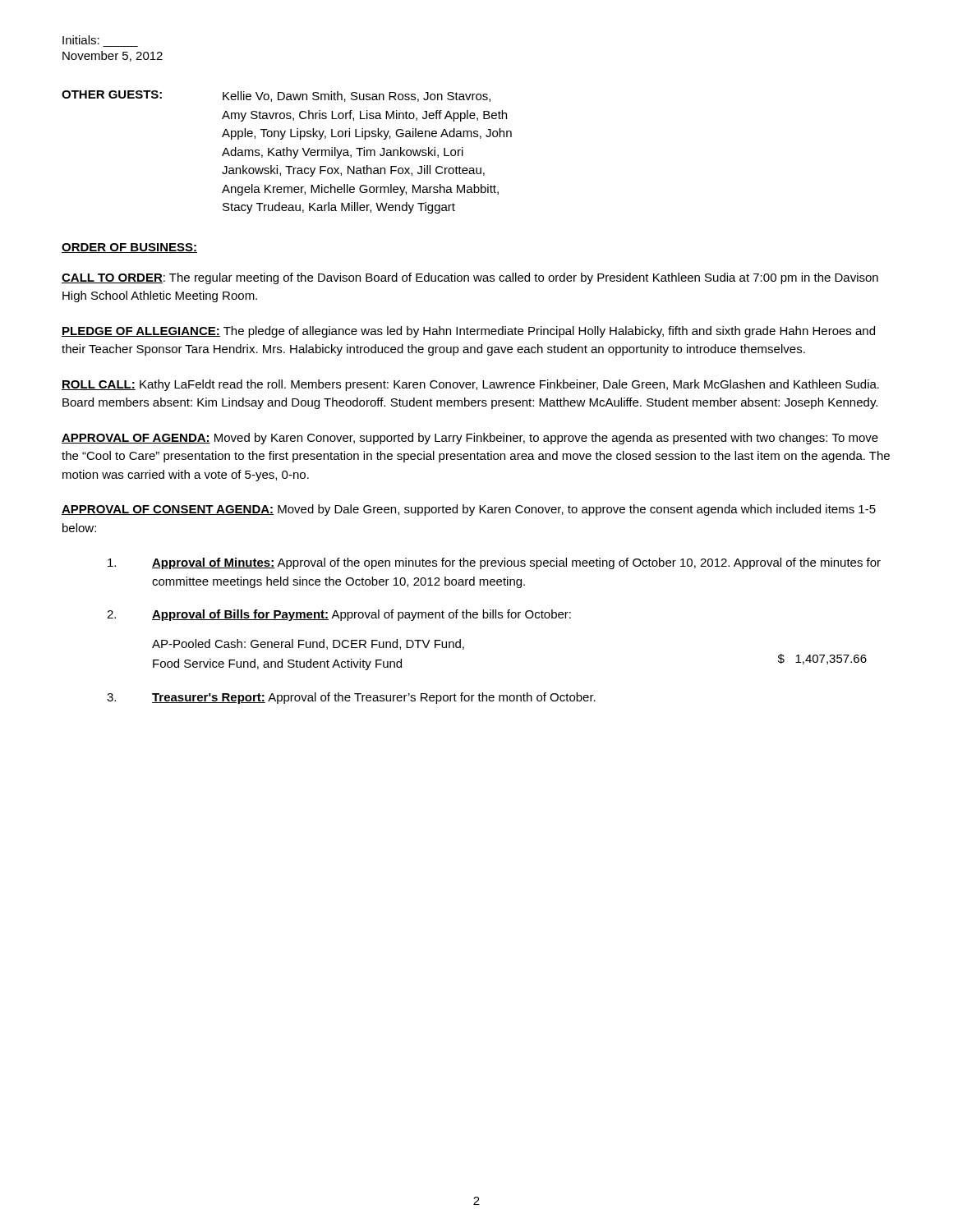
Task: Locate the section header that reads "ORDER OF BUSINESS:"
Action: pyautogui.click(x=129, y=248)
